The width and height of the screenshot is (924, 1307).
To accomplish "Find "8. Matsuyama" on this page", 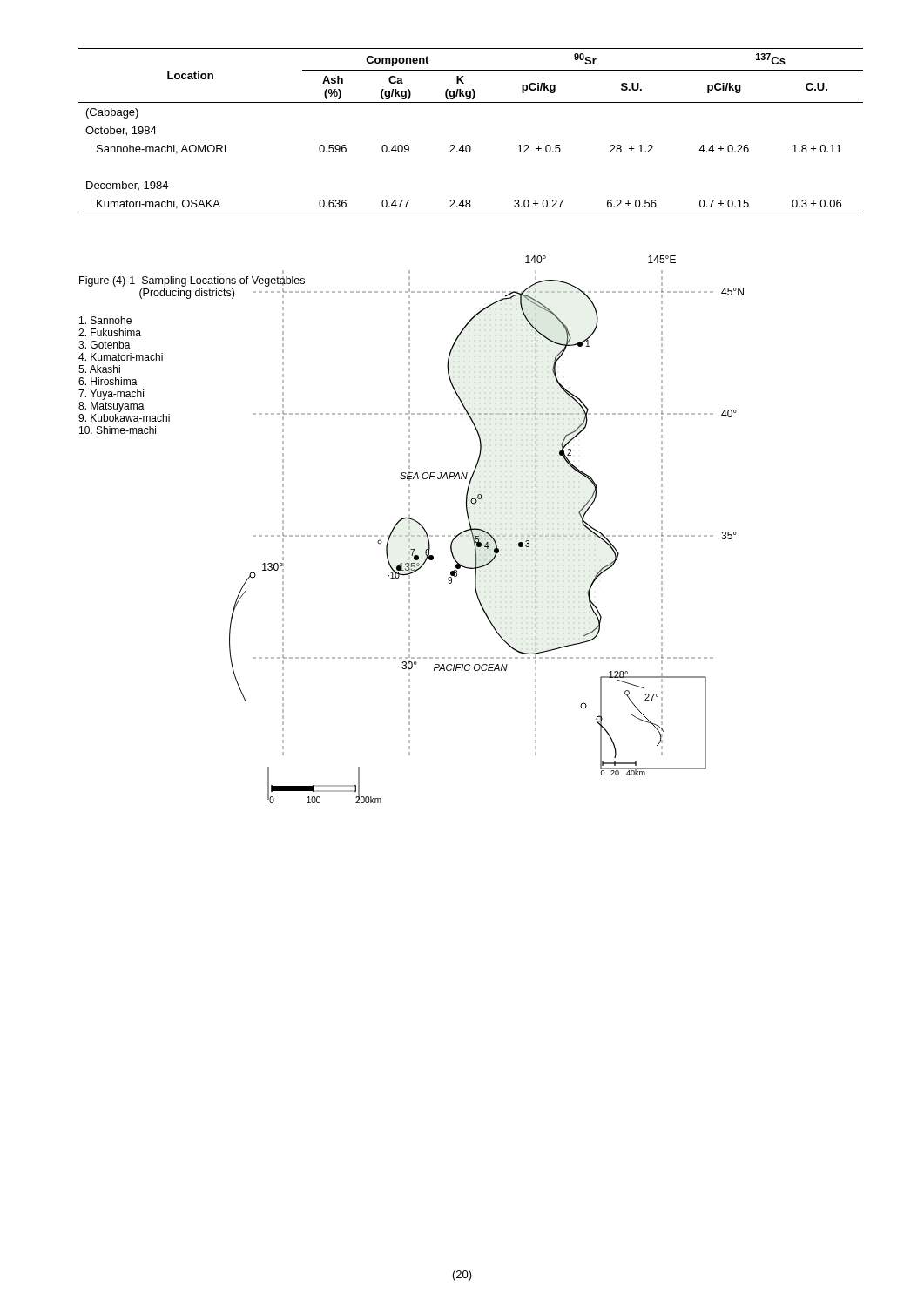I will click(111, 406).
